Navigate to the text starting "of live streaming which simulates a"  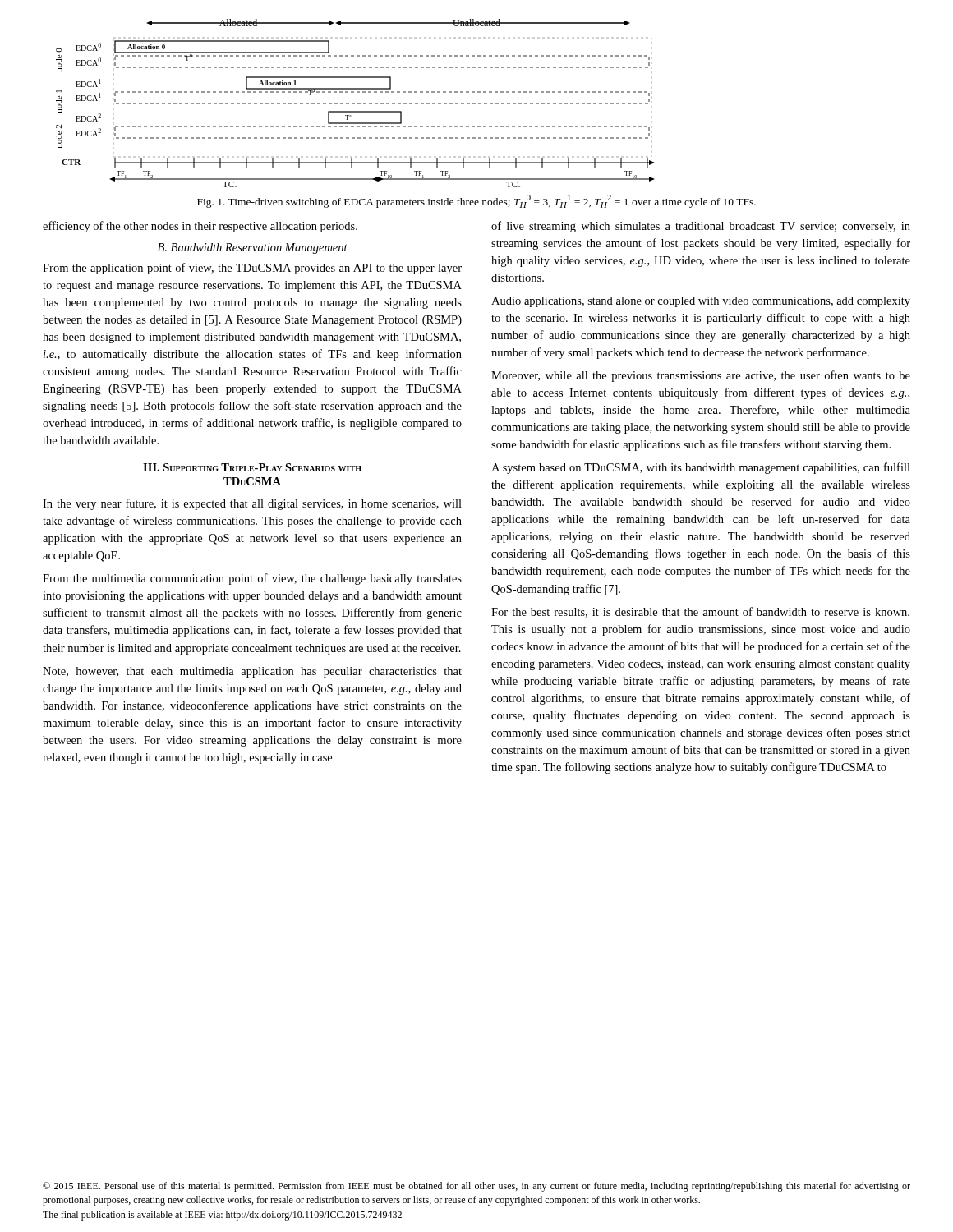[x=701, y=497]
